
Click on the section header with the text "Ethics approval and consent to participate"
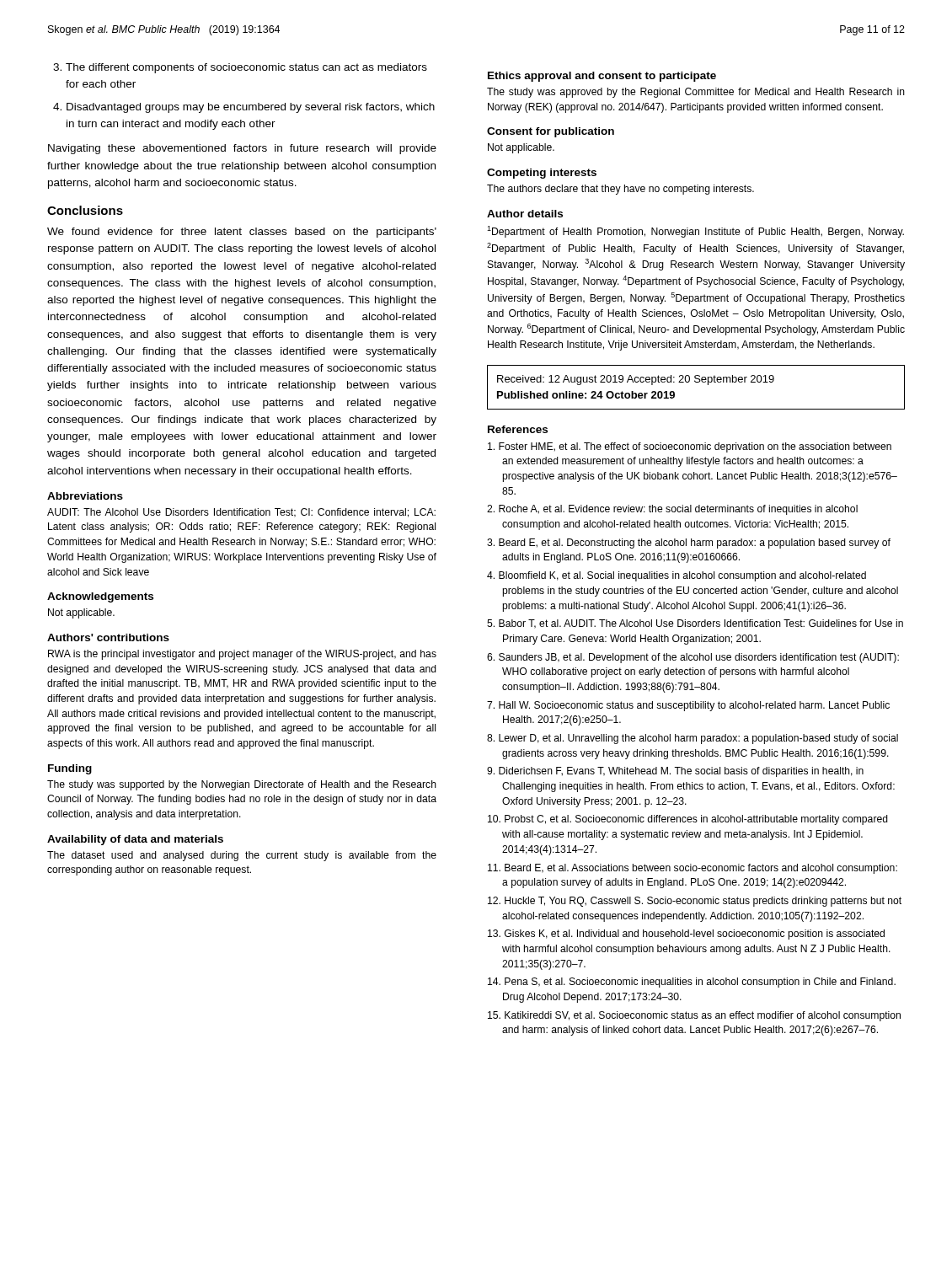[x=602, y=75]
